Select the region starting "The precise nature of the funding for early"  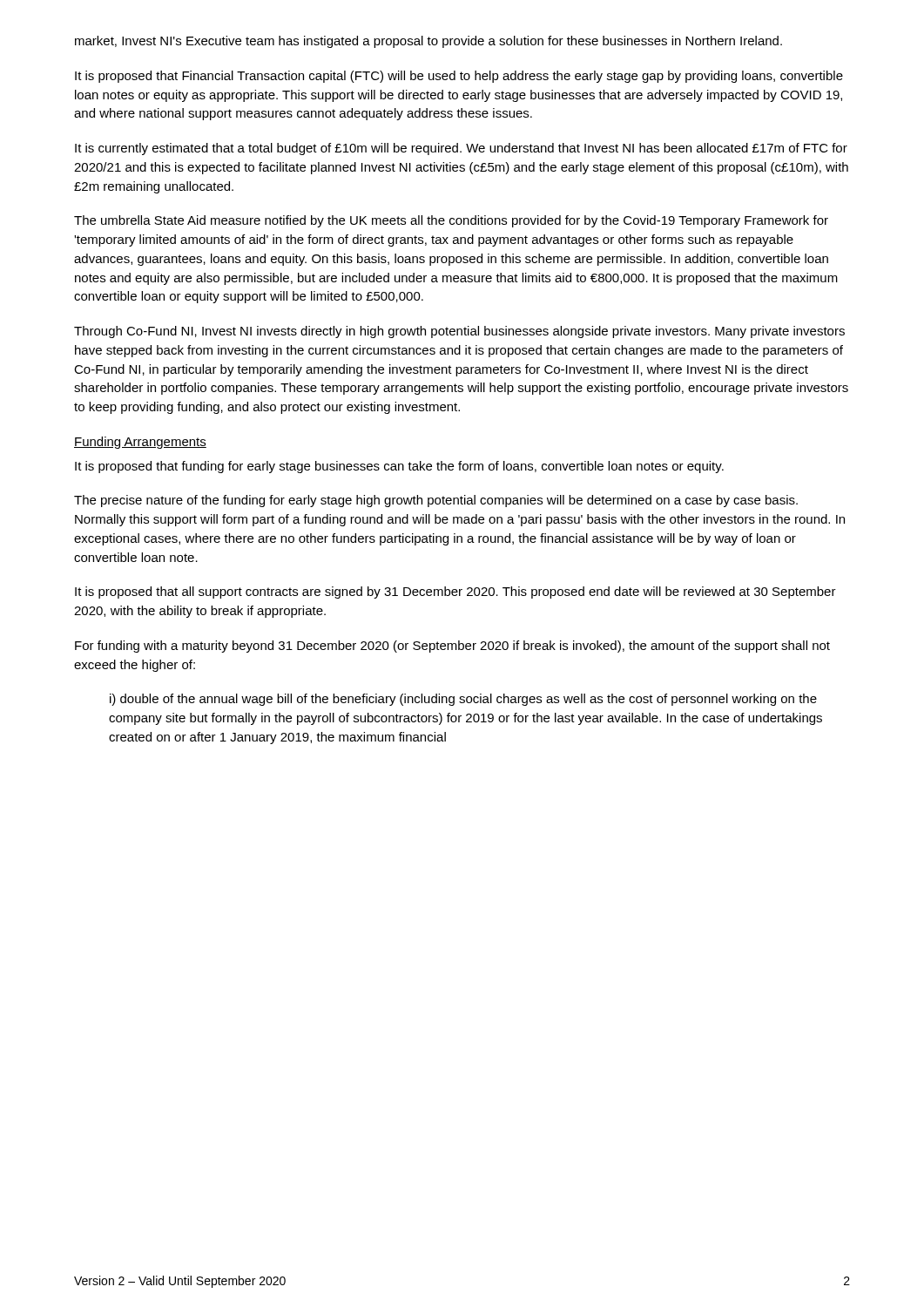[x=460, y=528]
